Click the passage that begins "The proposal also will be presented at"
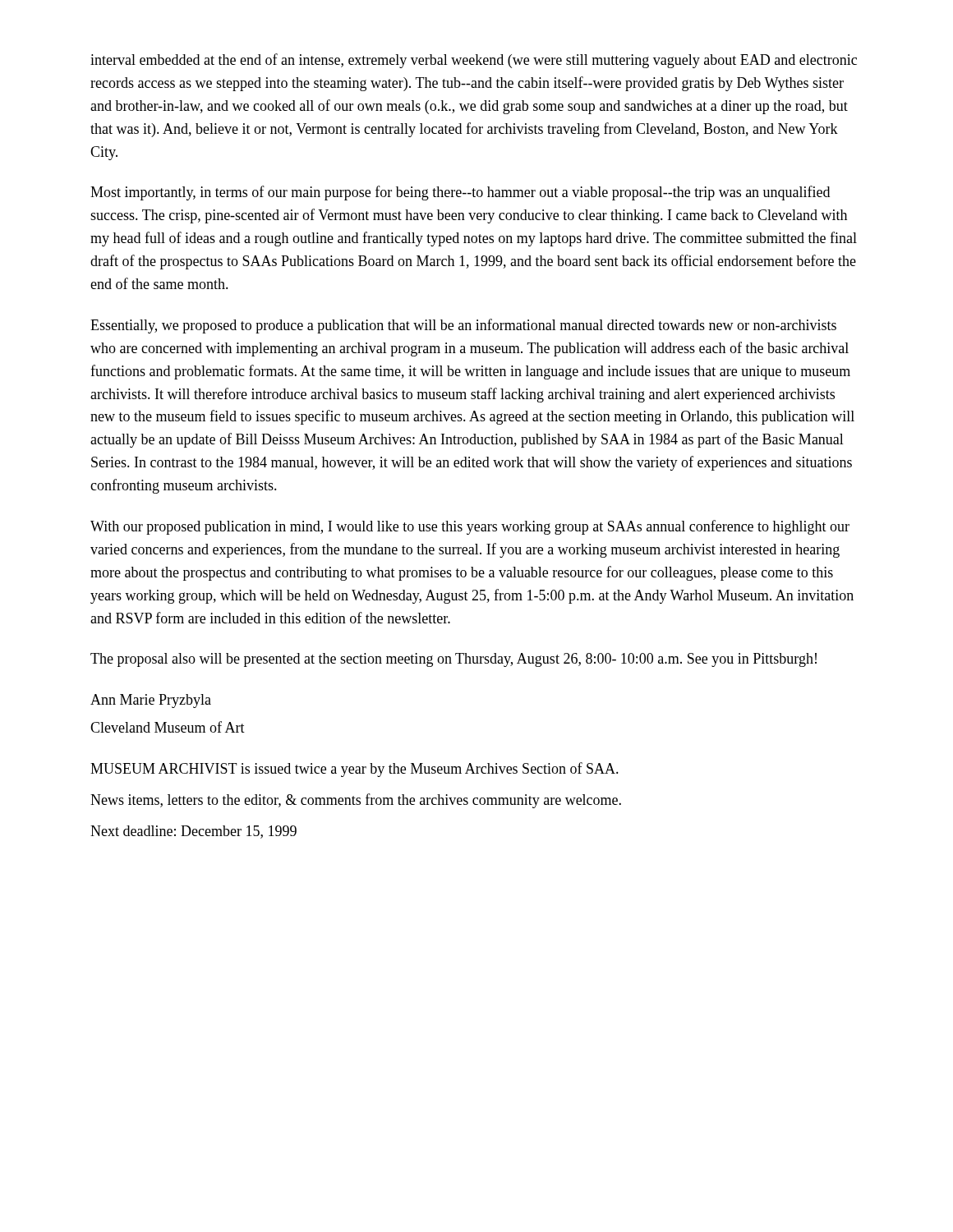Screen dimensions: 1232x953 (x=454, y=659)
